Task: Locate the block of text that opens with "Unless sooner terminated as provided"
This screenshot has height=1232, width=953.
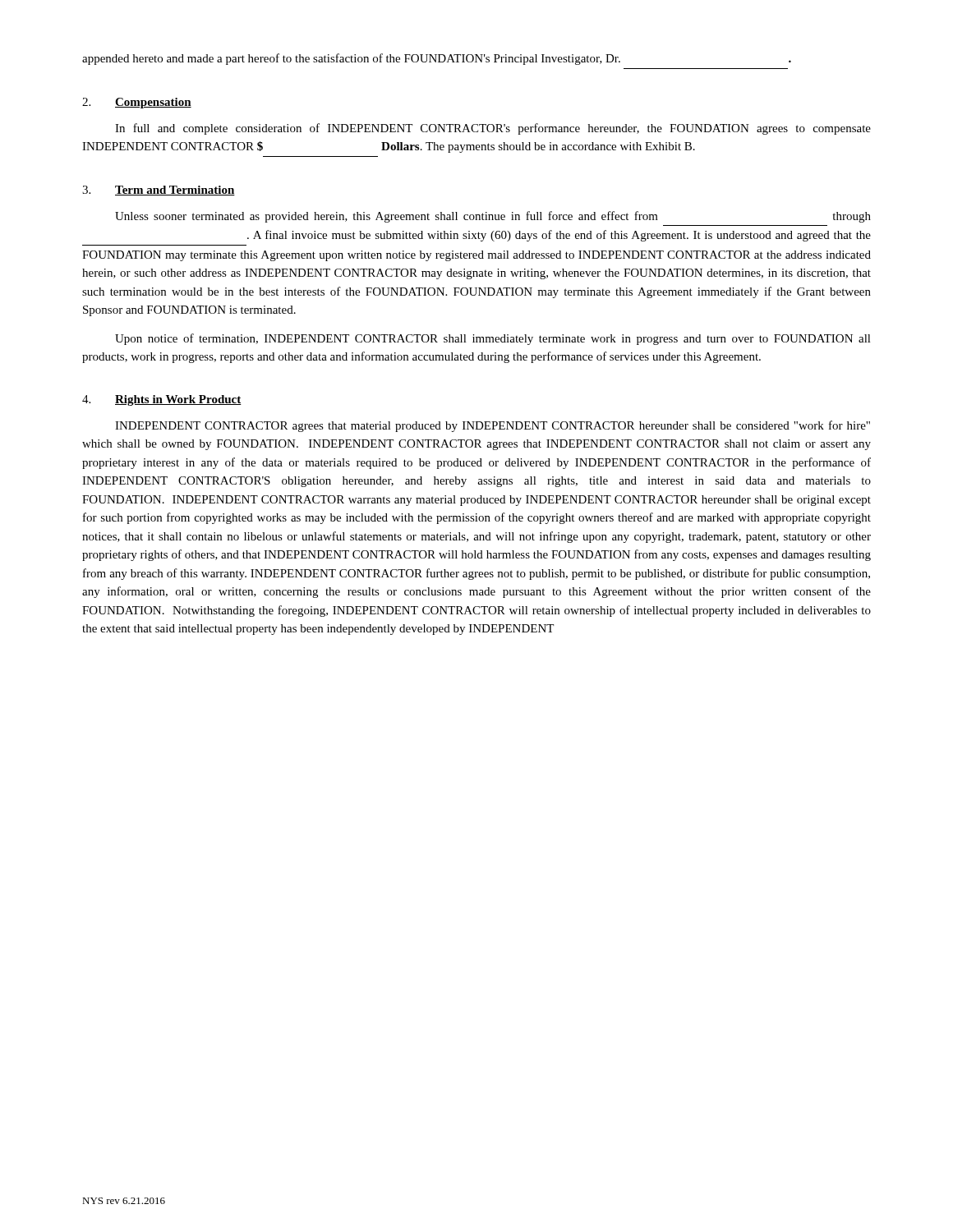Action: tap(476, 263)
